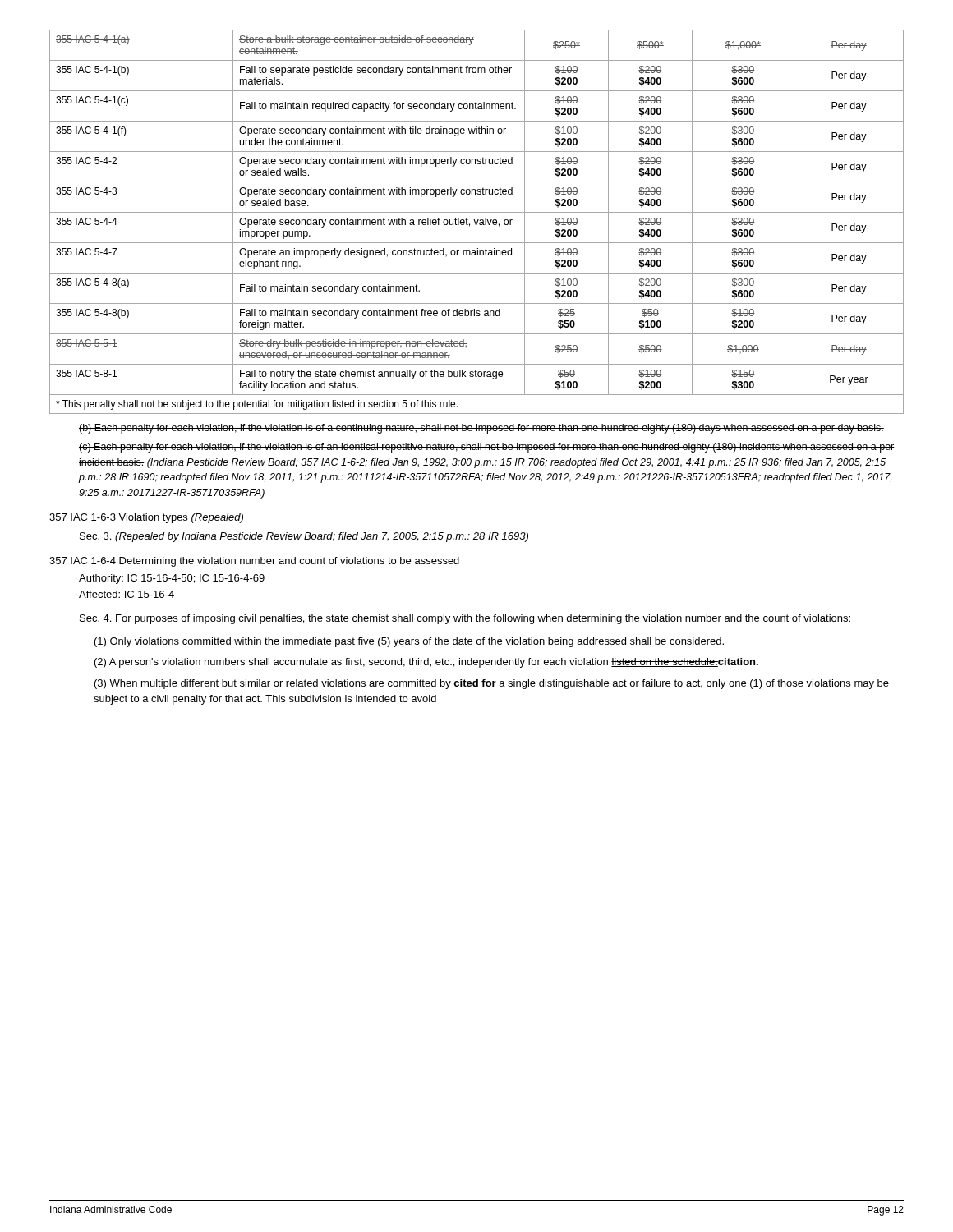Find the text block starting "Authority: IC 15-16-4-50;"
Viewport: 953px width, 1232px height.
coord(172,586)
